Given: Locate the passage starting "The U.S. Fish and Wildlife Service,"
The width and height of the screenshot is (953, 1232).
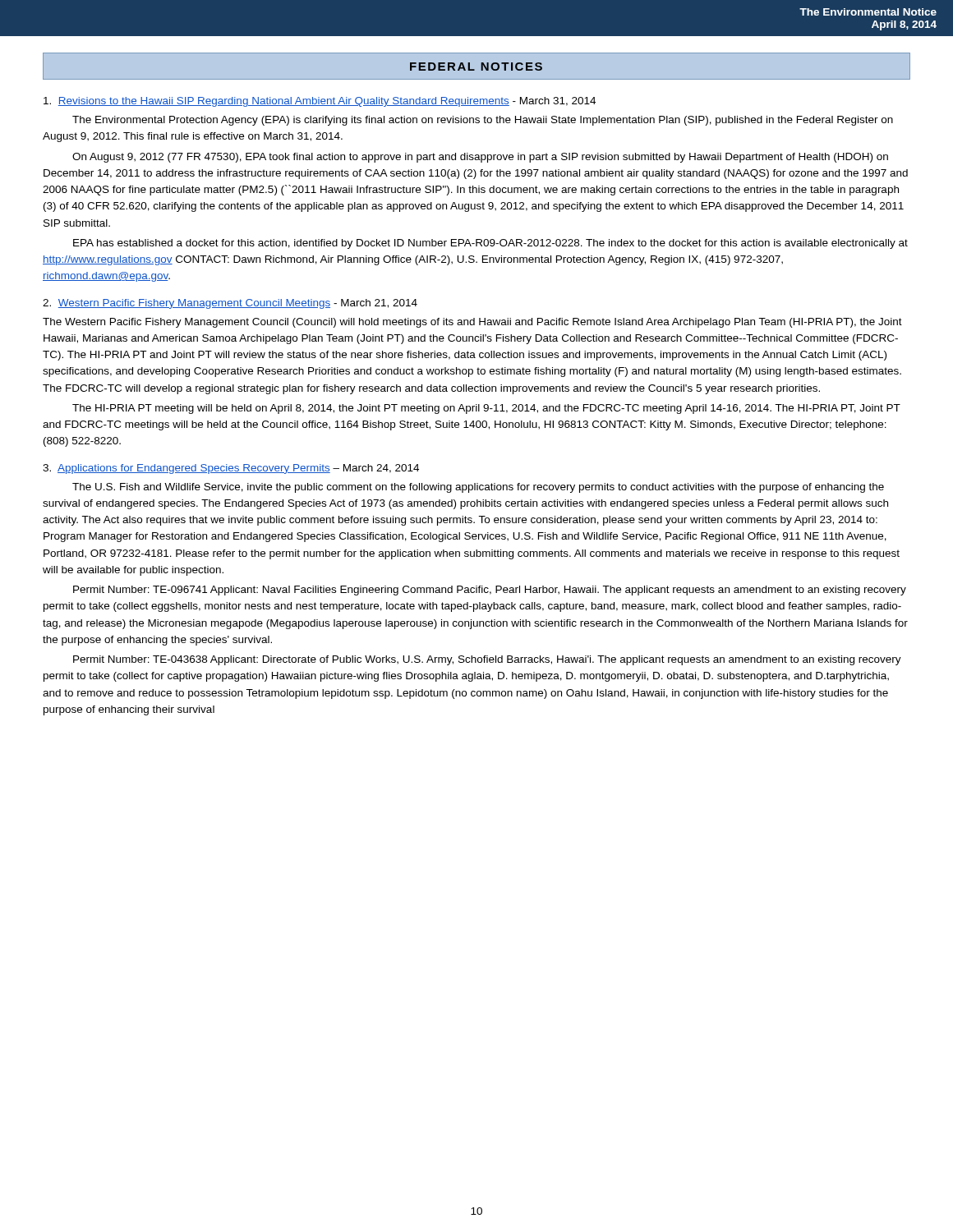Looking at the screenshot, I should [476, 528].
